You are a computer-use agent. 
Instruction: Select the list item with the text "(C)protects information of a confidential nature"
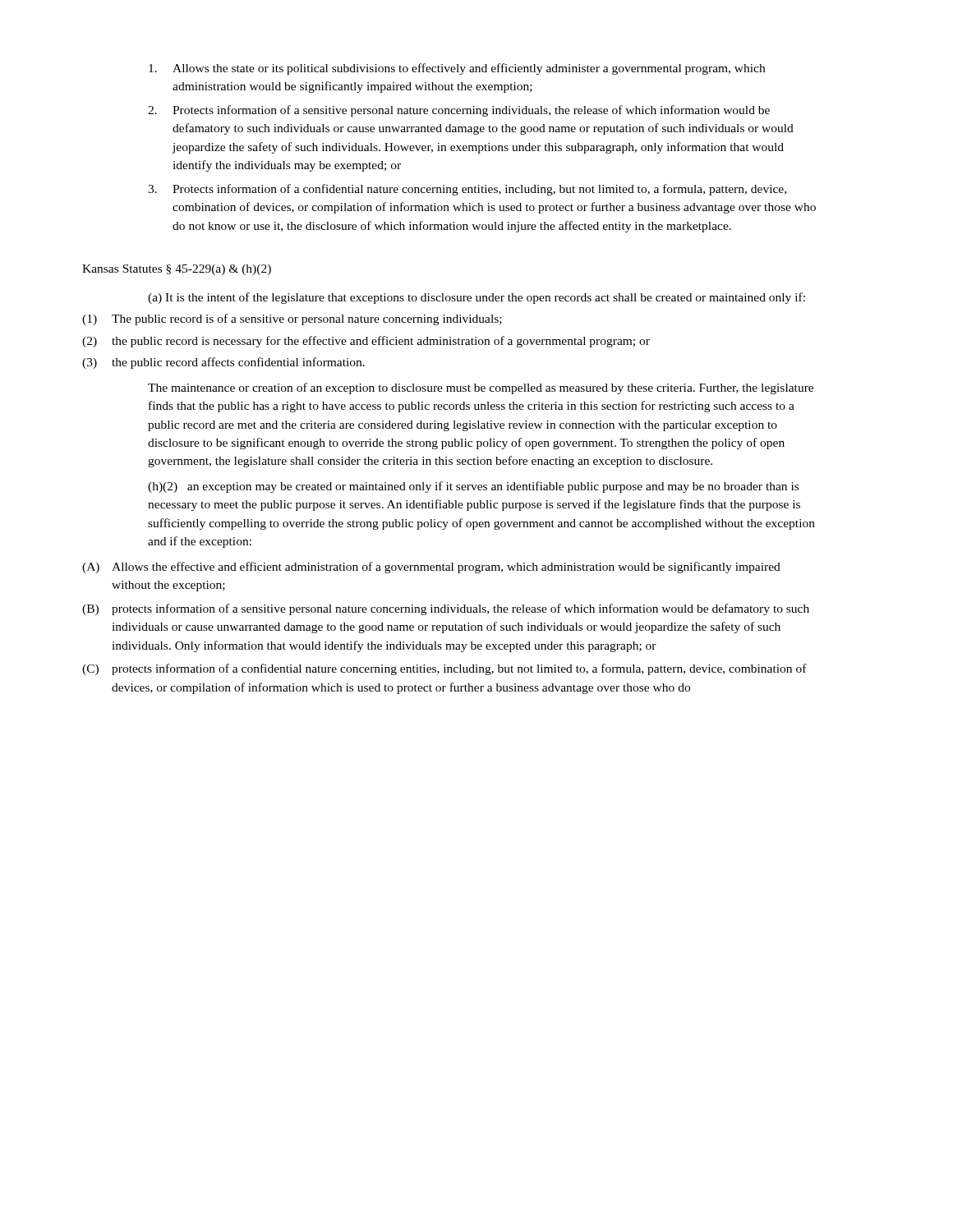coord(450,678)
